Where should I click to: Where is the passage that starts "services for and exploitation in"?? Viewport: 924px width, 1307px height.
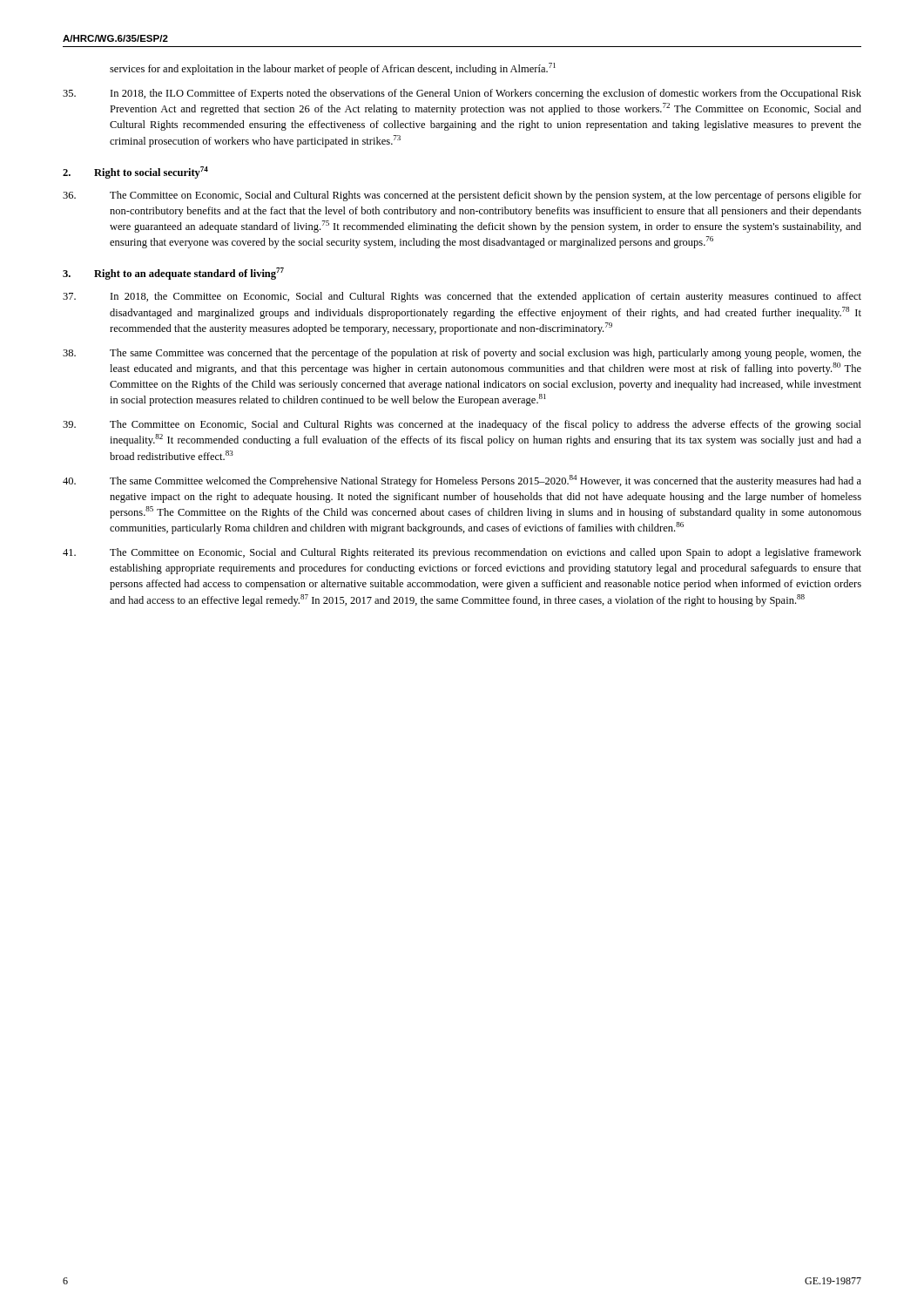(x=333, y=68)
